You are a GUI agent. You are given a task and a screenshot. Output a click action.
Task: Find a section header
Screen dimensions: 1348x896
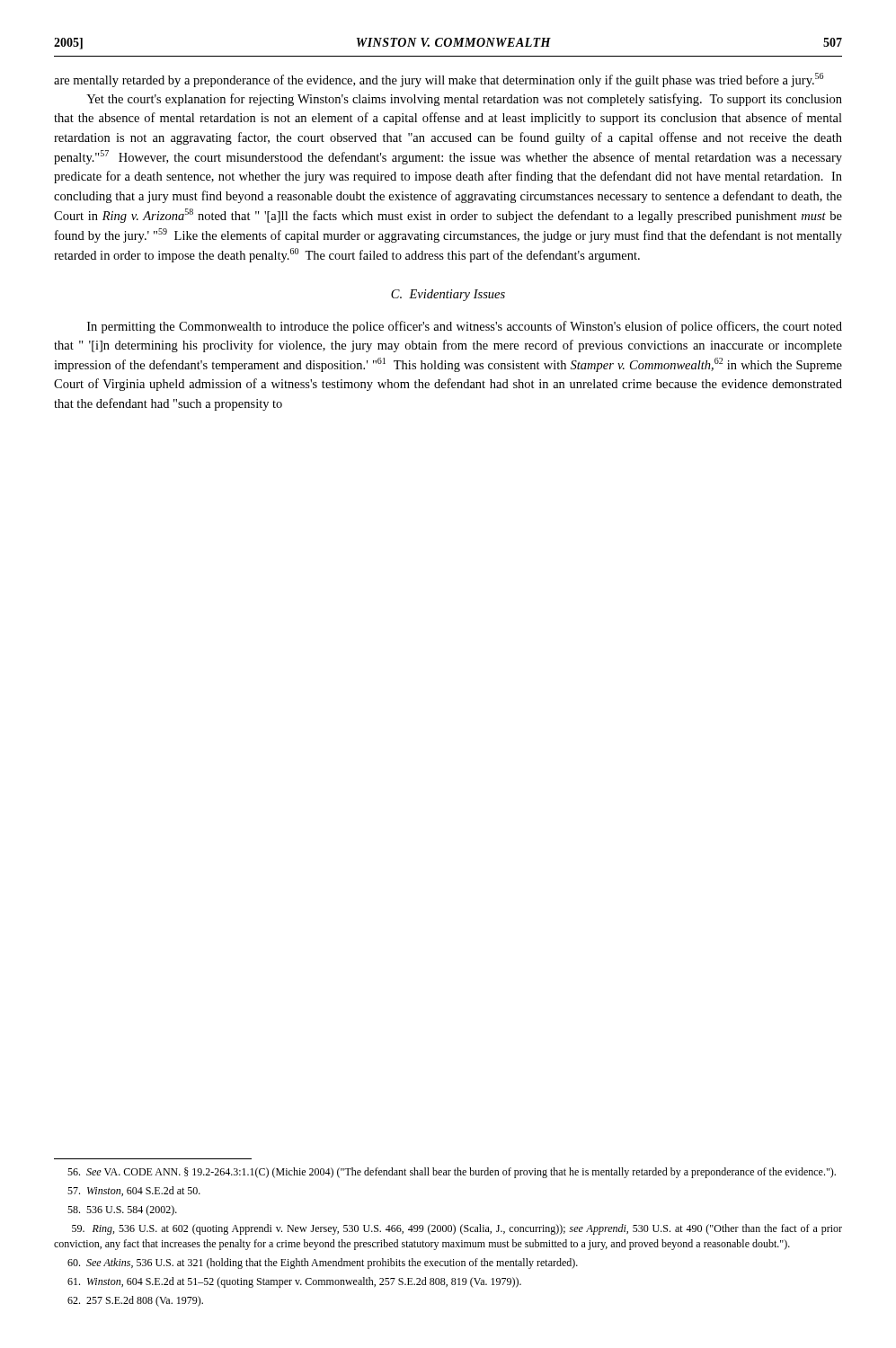[x=448, y=294]
